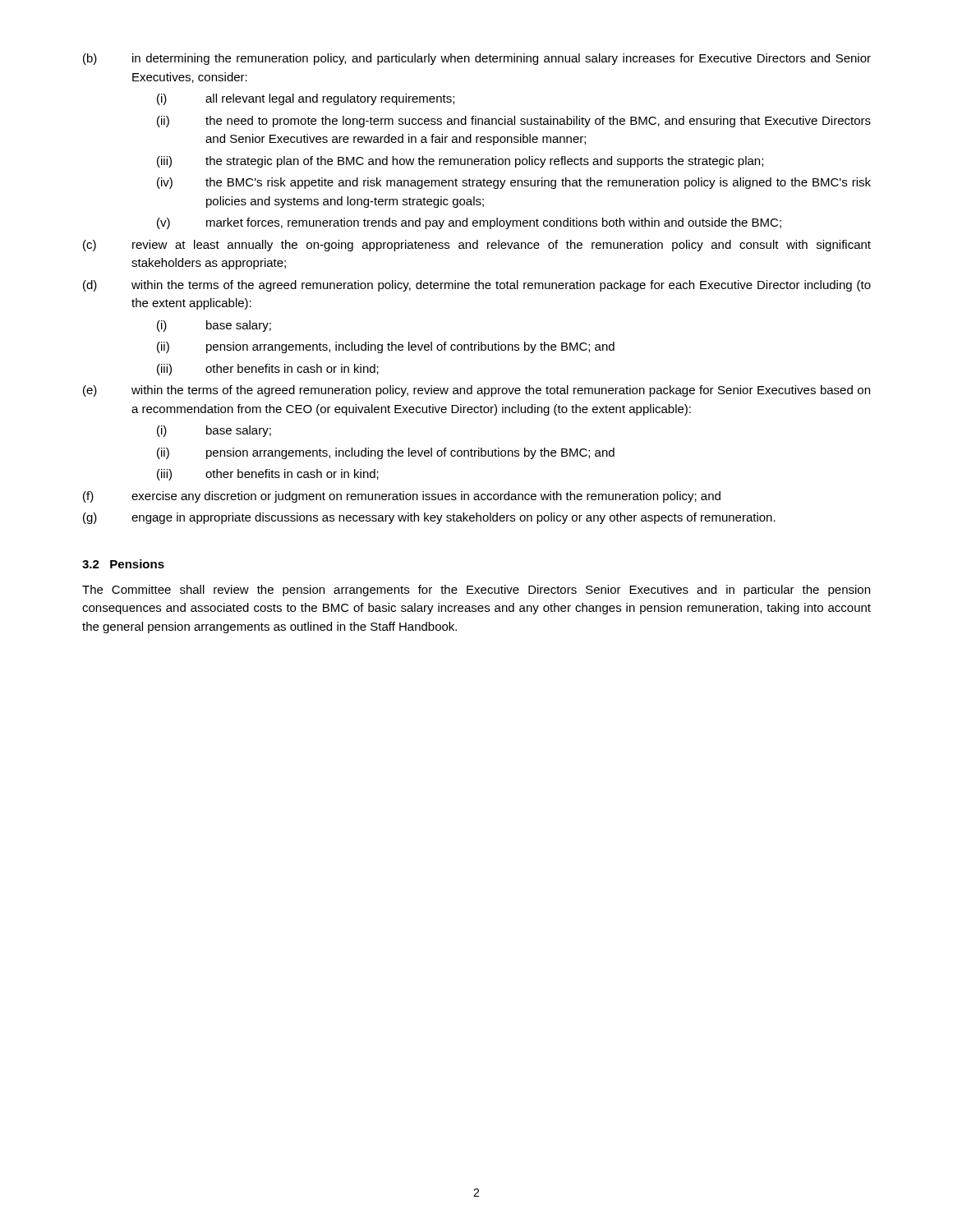953x1232 pixels.
Task: Navigate to the text block starting "(ii) the need to promote the long-term success"
Action: [501, 130]
